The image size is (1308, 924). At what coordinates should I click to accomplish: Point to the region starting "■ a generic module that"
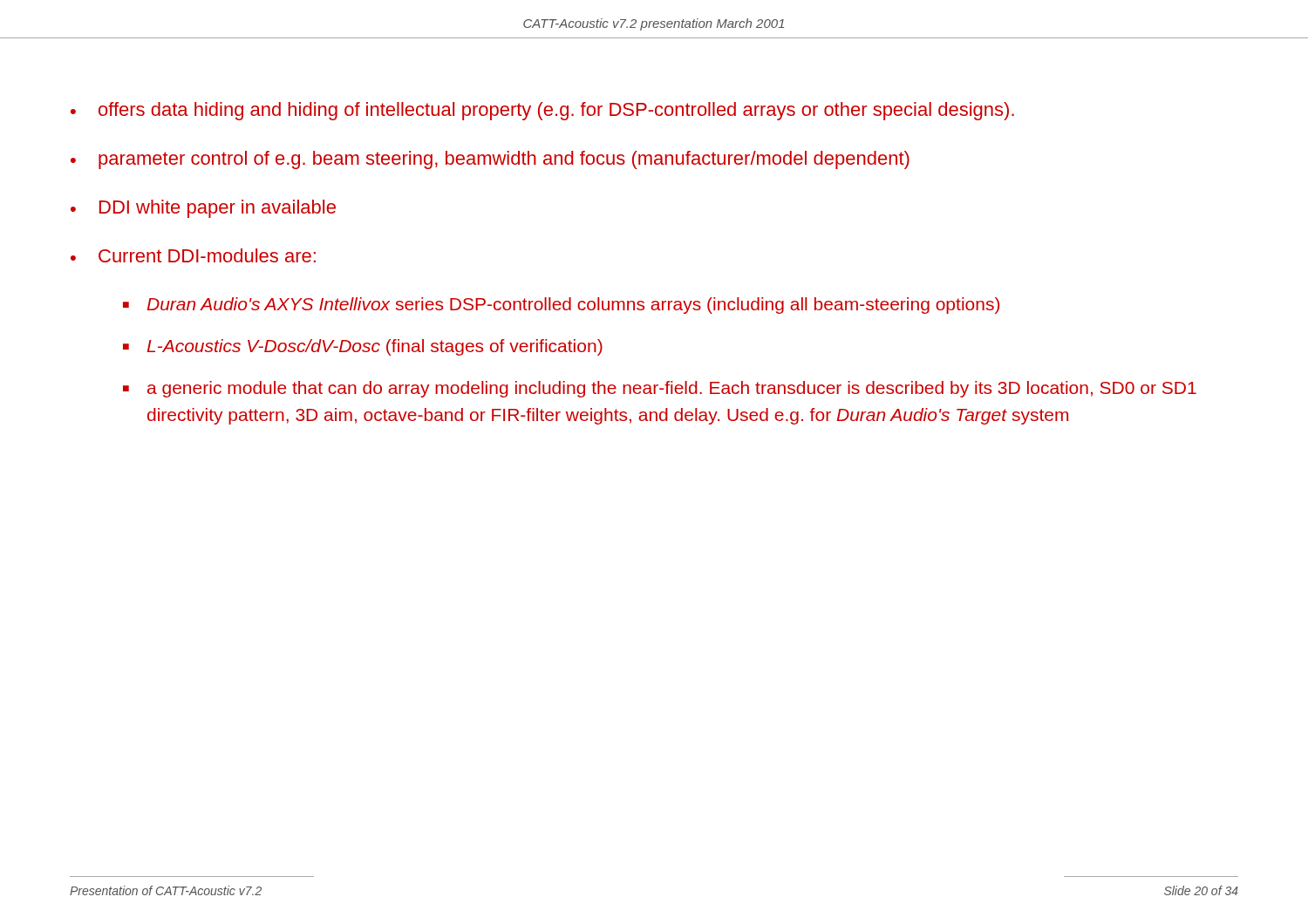(x=680, y=402)
